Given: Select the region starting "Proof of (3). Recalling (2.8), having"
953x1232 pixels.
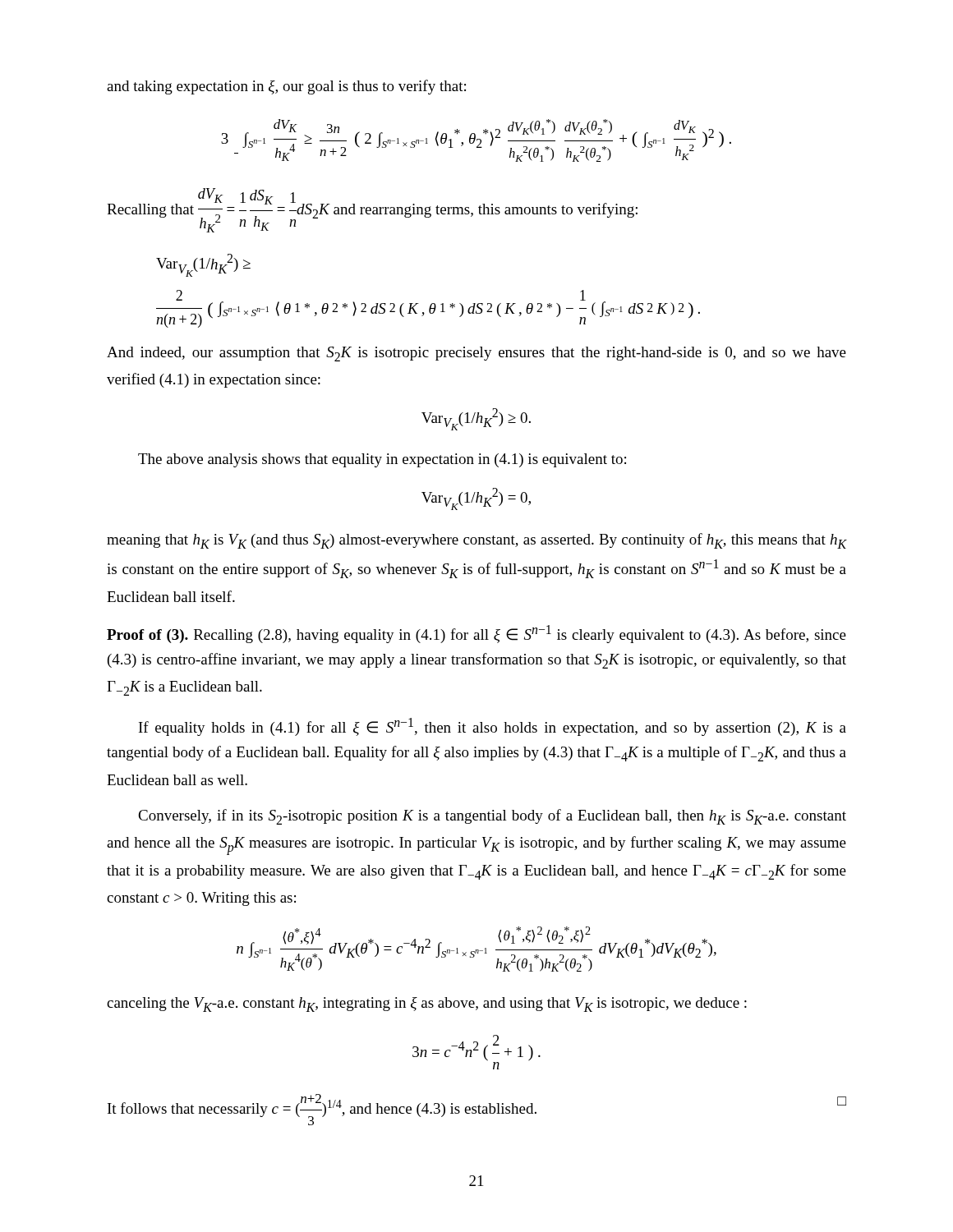Looking at the screenshot, I should (x=476, y=661).
